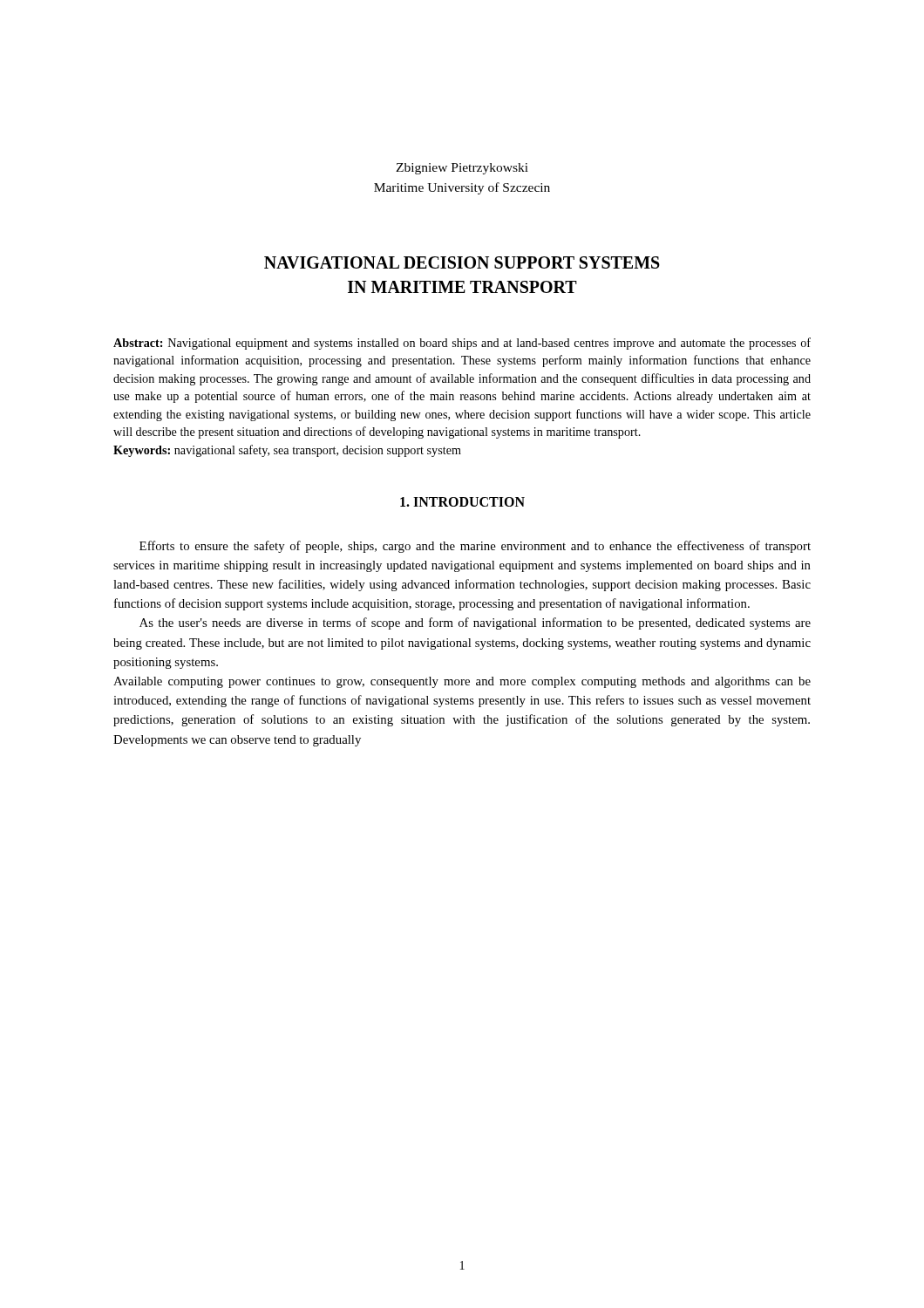Locate the text block starting "Efforts to ensure the"
The width and height of the screenshot is (924, 1308).
click(462, 642)
